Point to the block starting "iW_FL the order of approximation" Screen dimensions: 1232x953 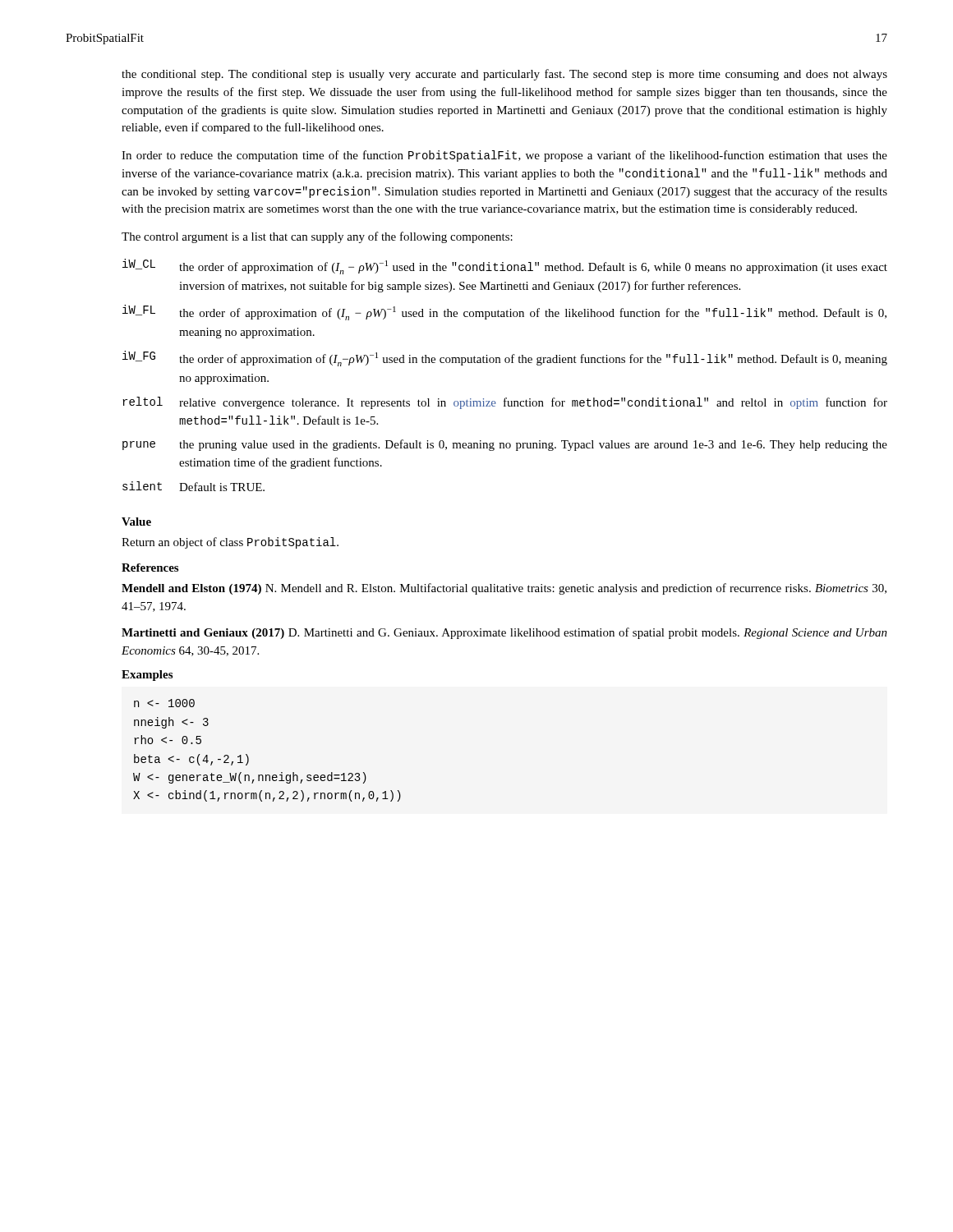(x=504, y=322)
